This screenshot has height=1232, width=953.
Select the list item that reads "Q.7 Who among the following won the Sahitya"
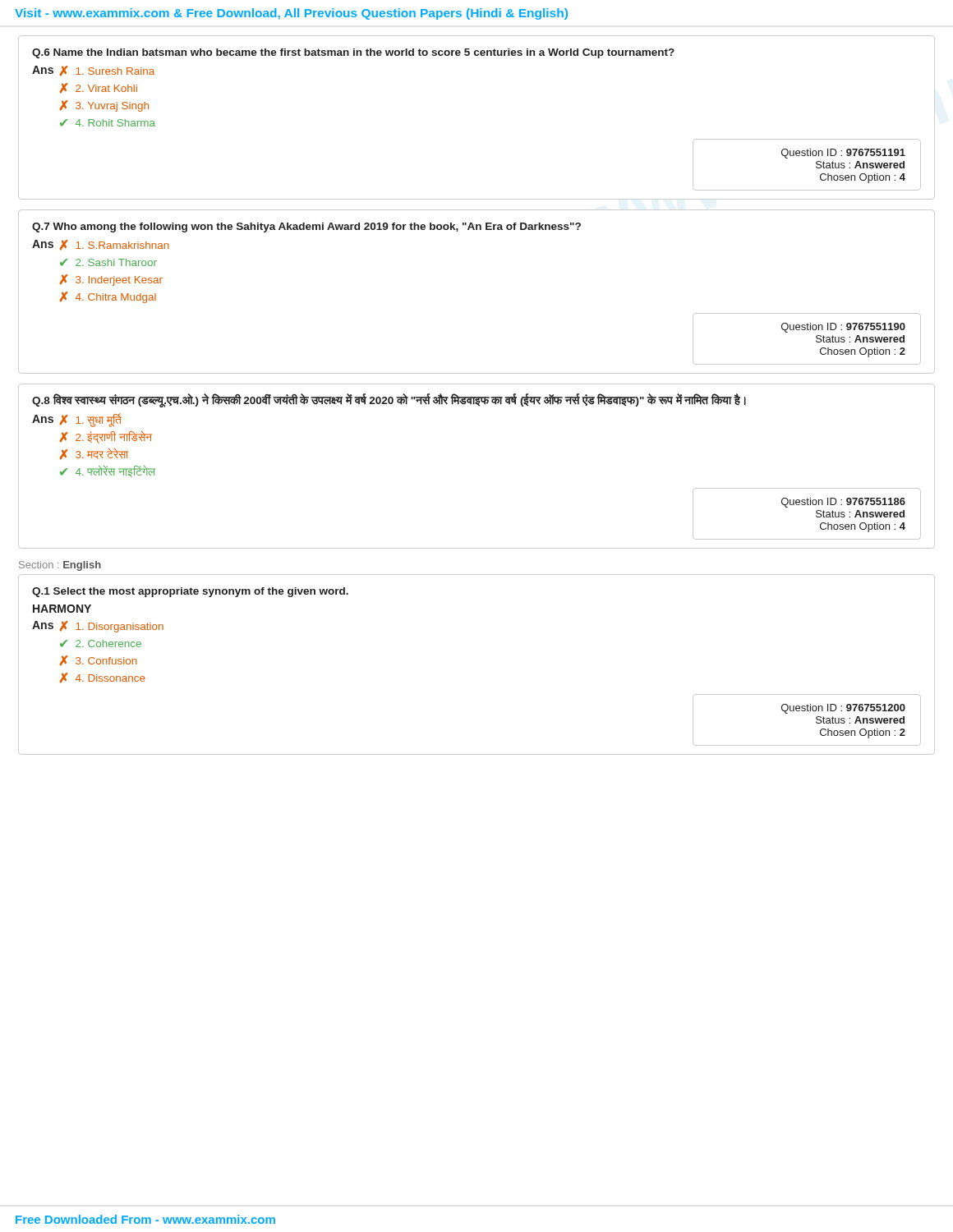pos(306,228)
